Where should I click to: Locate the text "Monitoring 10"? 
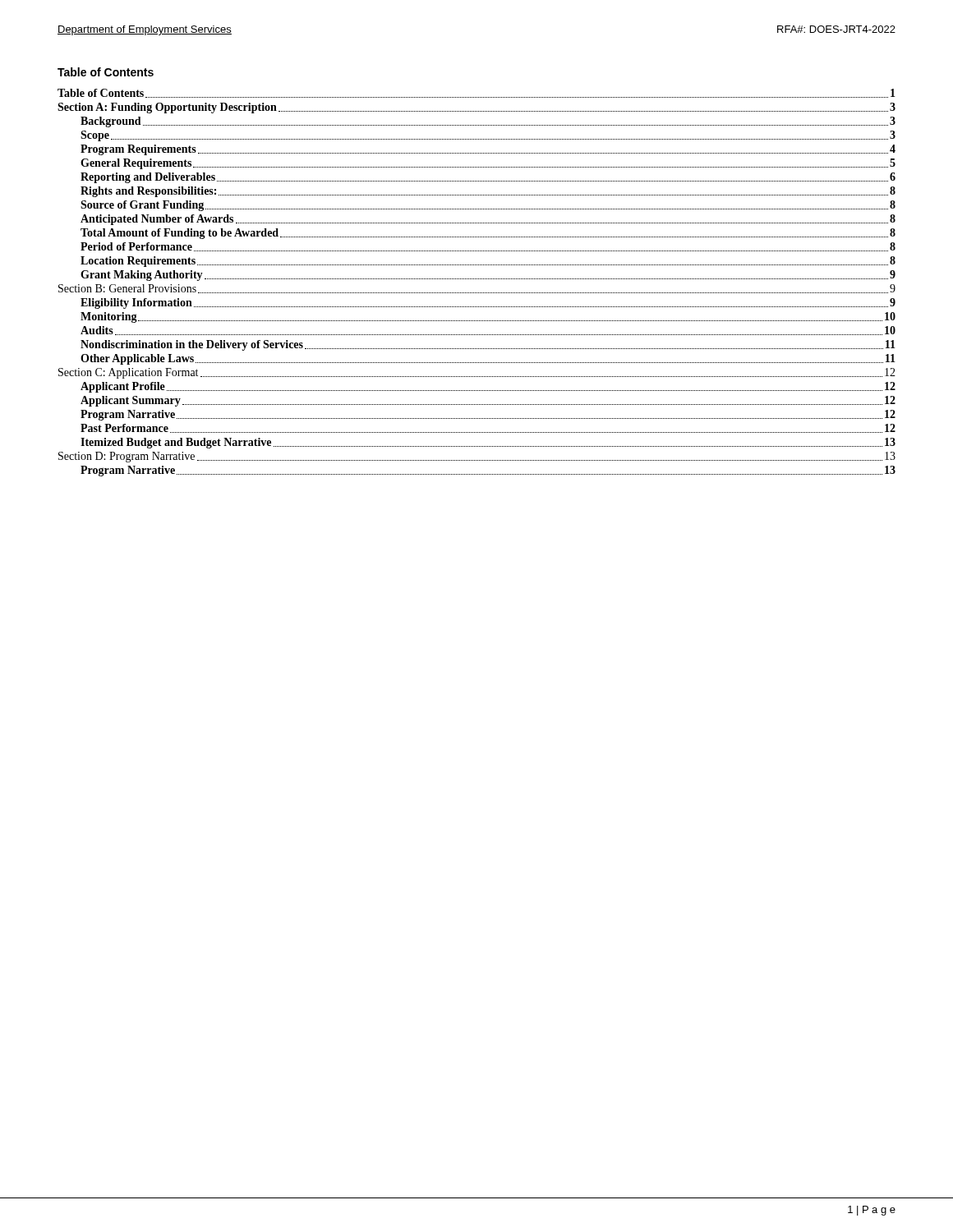[476, 317]
